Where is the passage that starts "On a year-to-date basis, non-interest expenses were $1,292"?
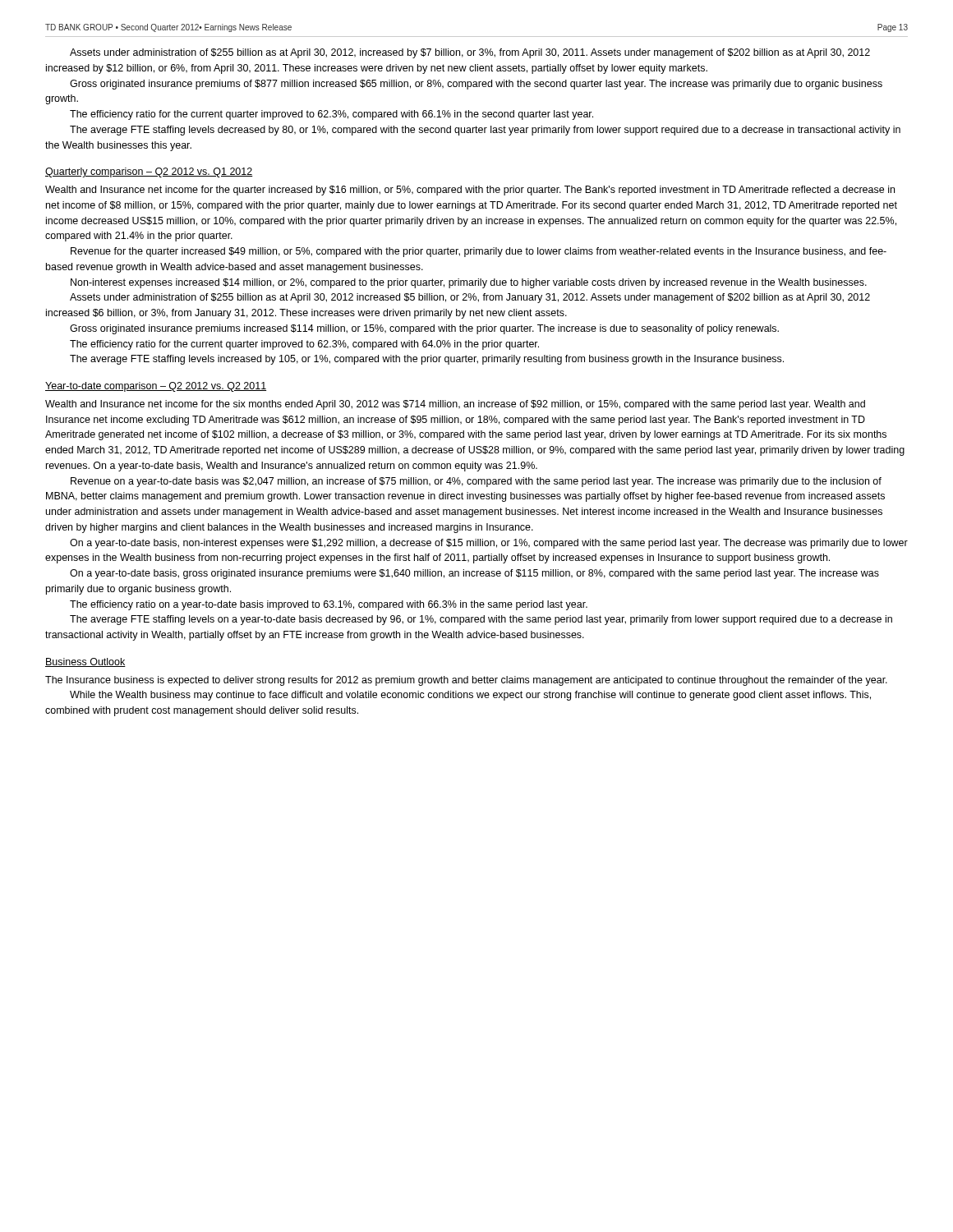953x1232 pixels. pos(476,550)
